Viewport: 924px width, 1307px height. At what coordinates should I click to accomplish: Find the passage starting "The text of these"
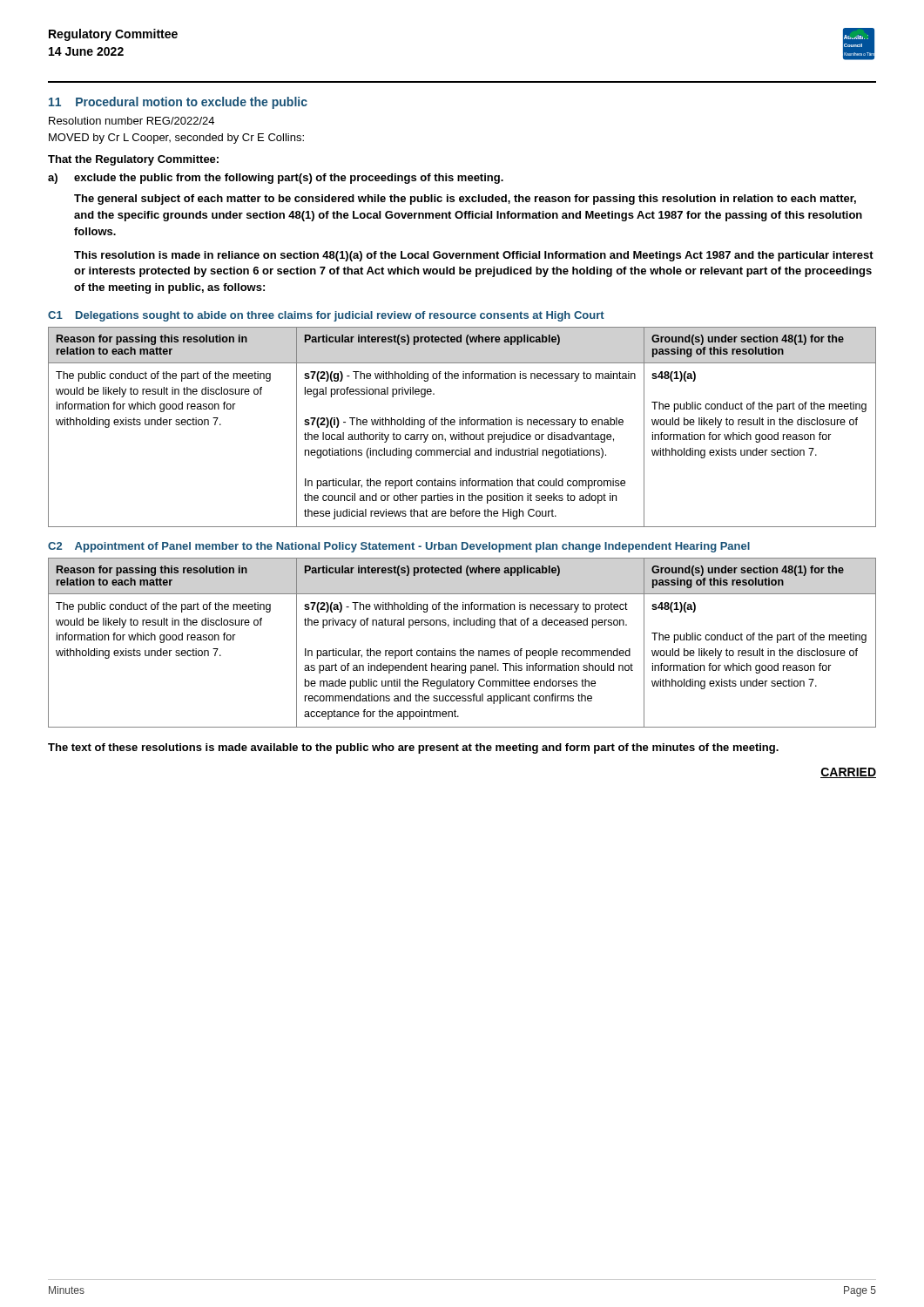pyautogui.click(x=413, y=747)
